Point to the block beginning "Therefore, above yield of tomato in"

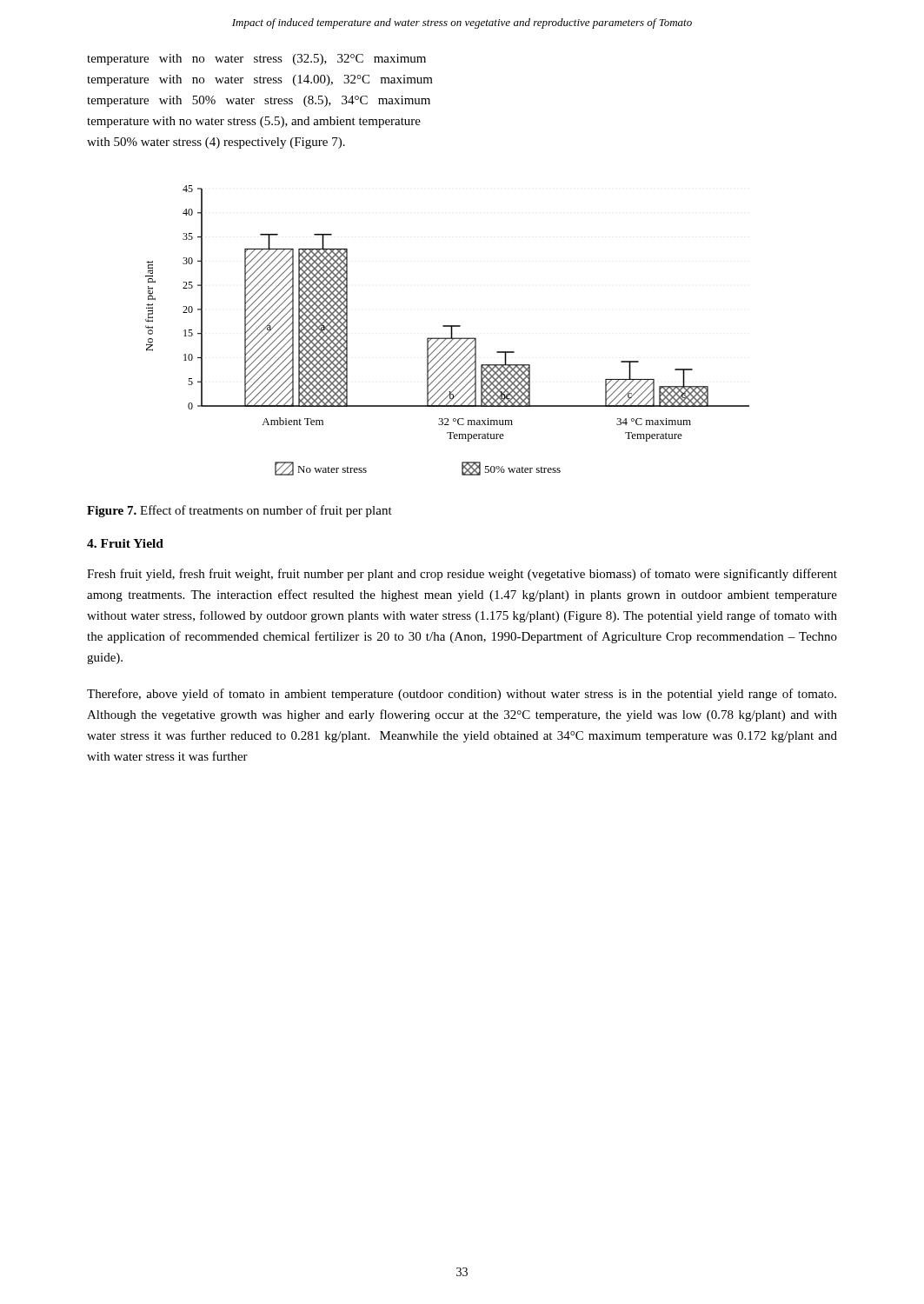coord(462,725)
